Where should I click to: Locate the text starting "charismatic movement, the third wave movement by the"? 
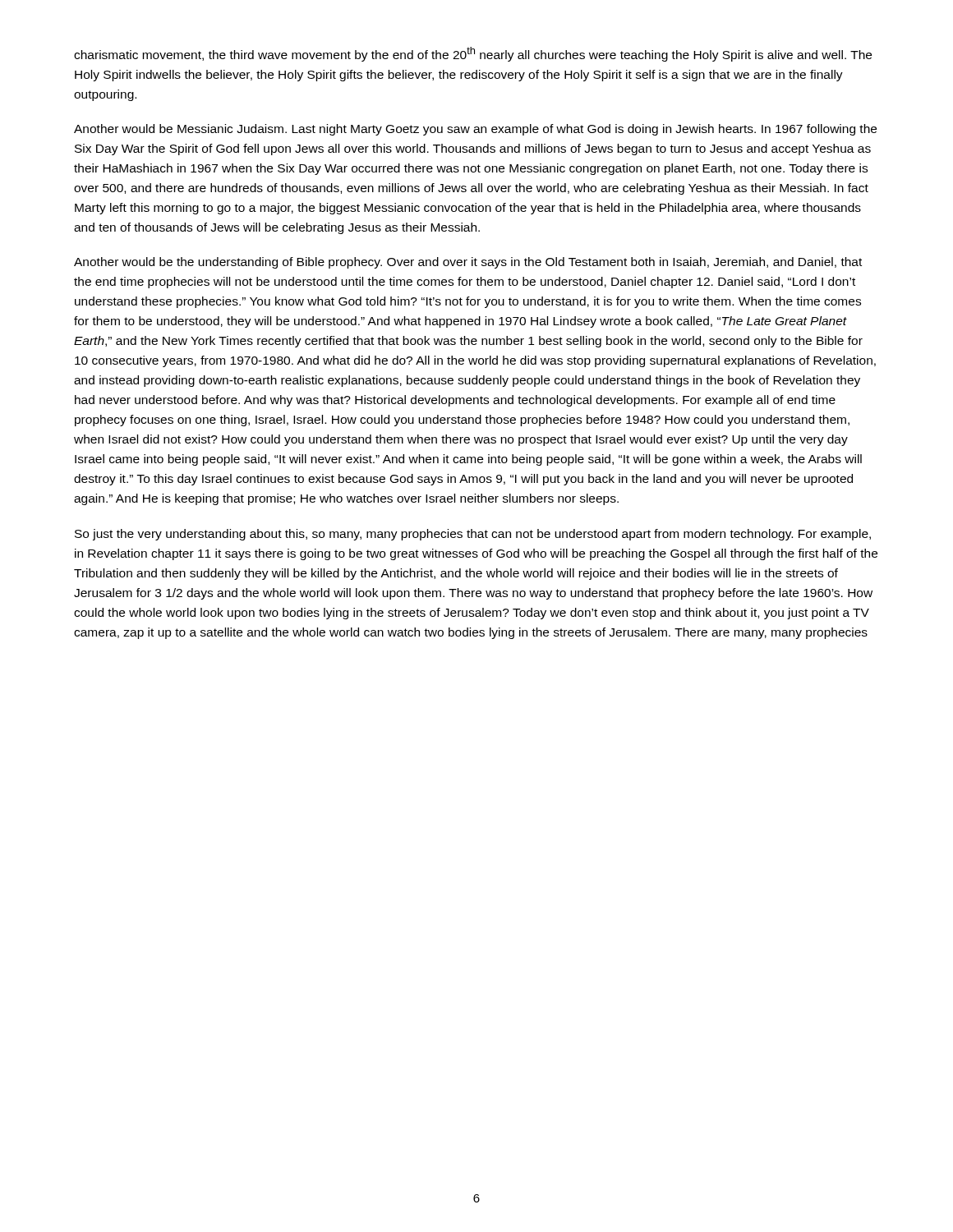tap(473, 73)
